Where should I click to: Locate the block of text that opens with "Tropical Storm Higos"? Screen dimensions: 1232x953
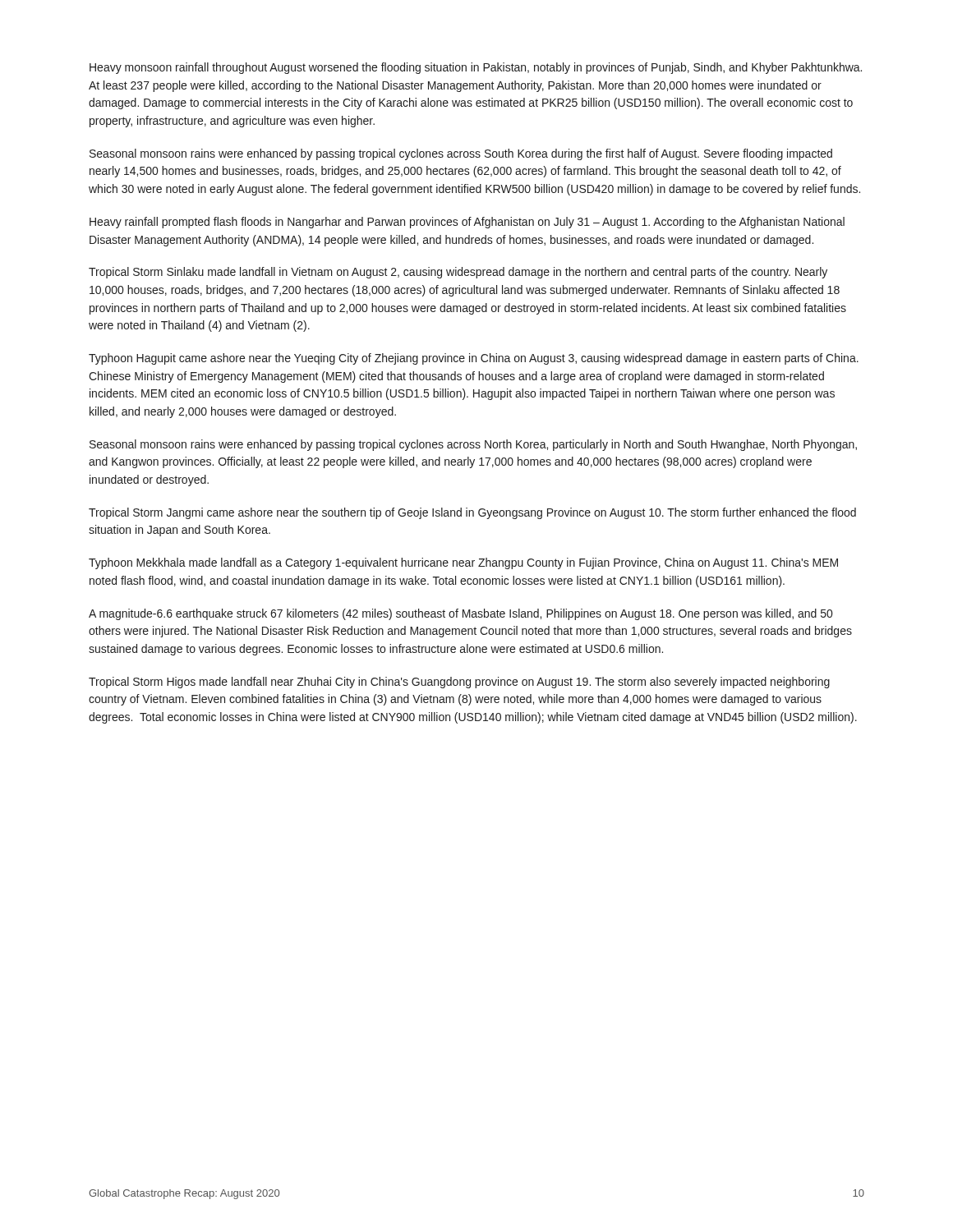tap(473, 699)
